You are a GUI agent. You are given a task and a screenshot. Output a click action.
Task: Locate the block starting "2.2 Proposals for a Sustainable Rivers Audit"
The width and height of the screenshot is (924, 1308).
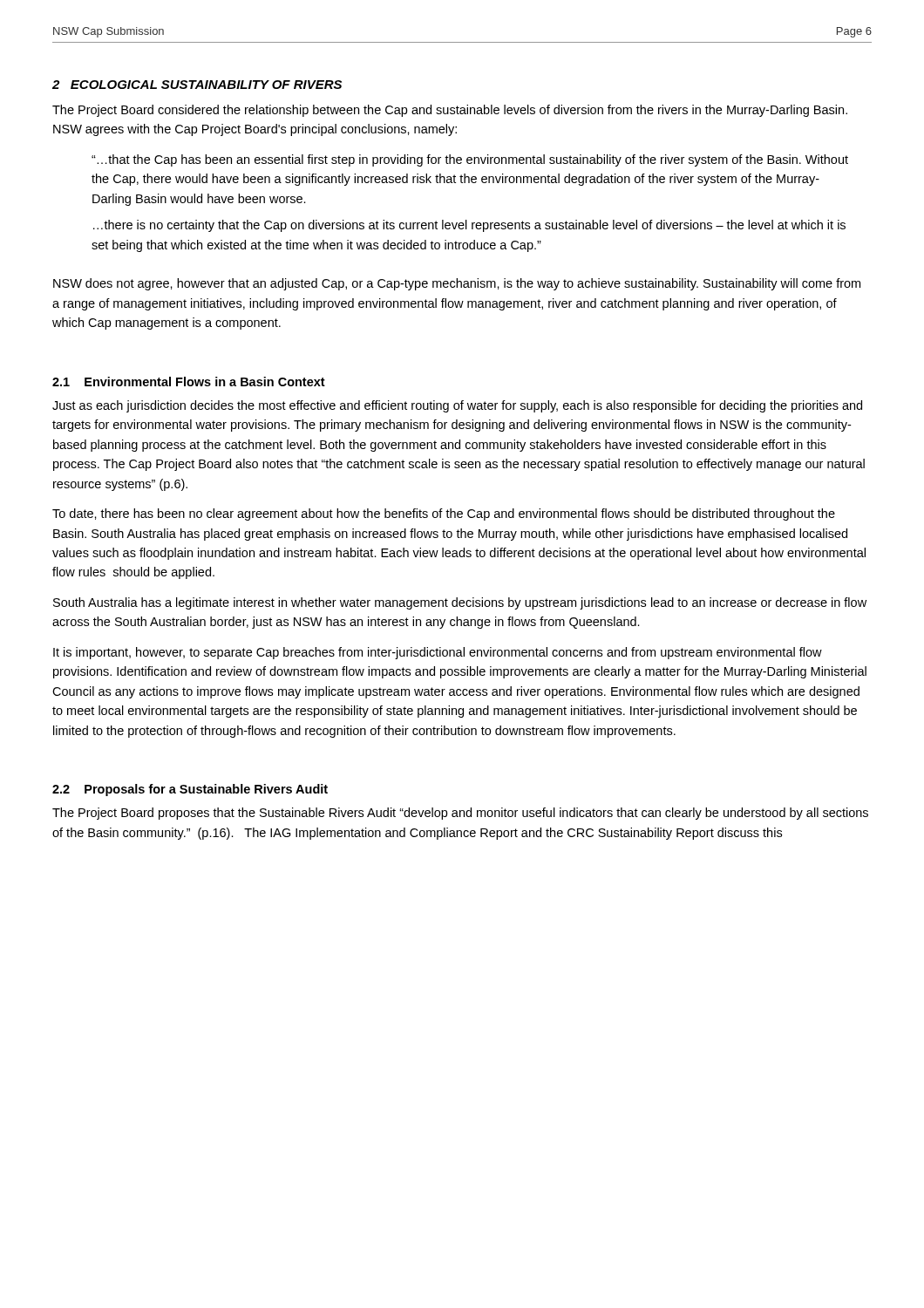click(190, 789)
